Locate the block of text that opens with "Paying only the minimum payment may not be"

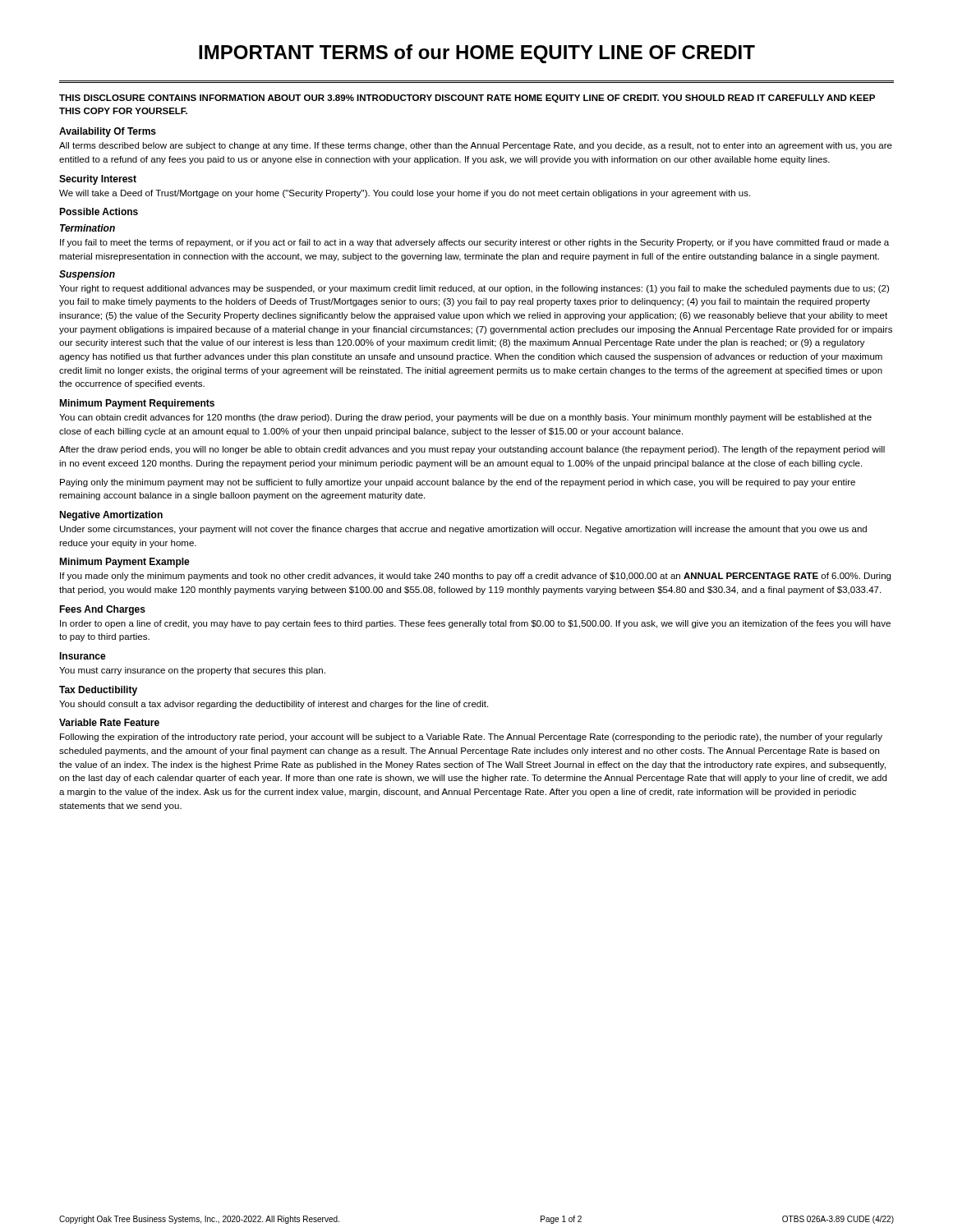coord(457,489)
